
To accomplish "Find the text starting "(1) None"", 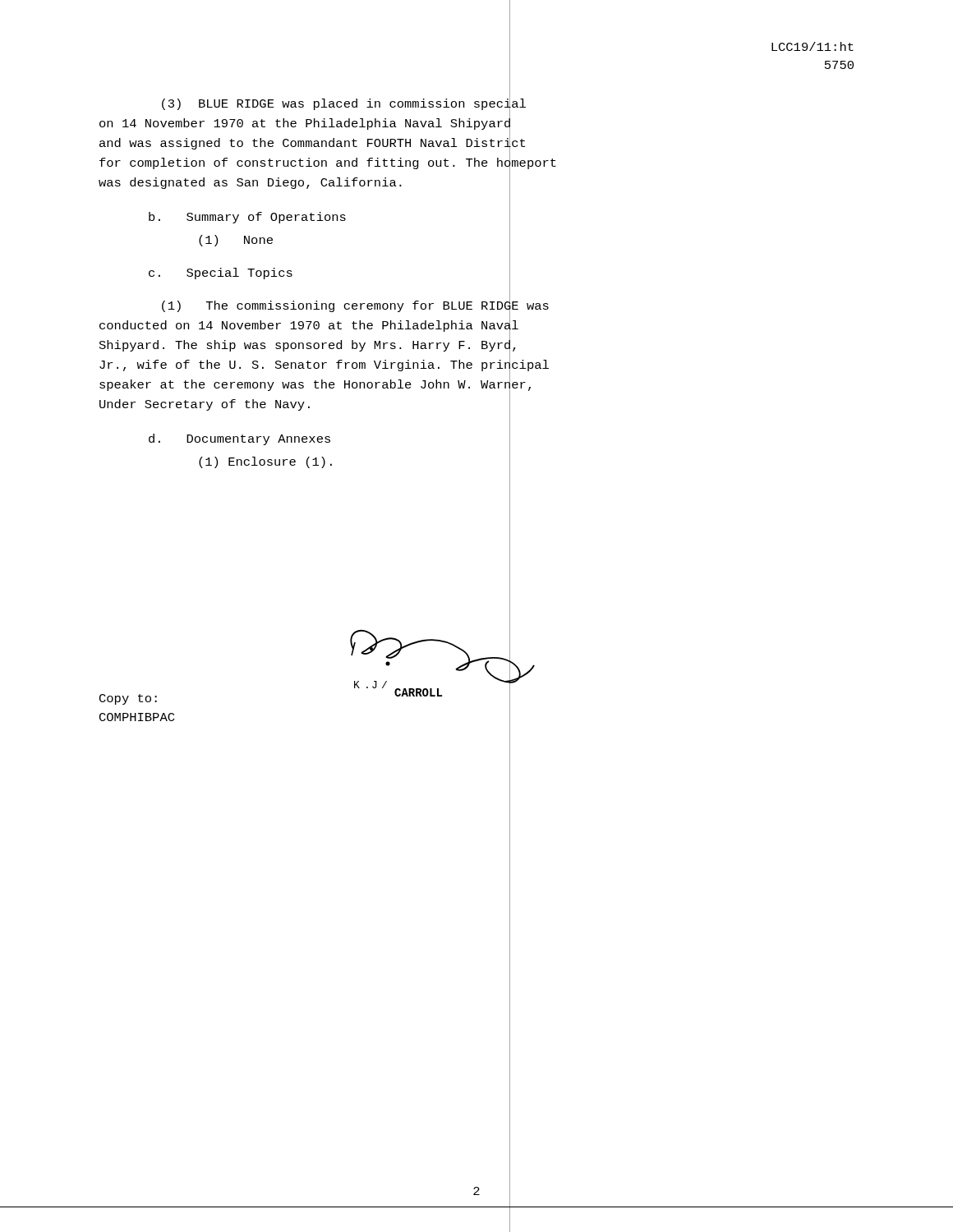I will 235,241.
